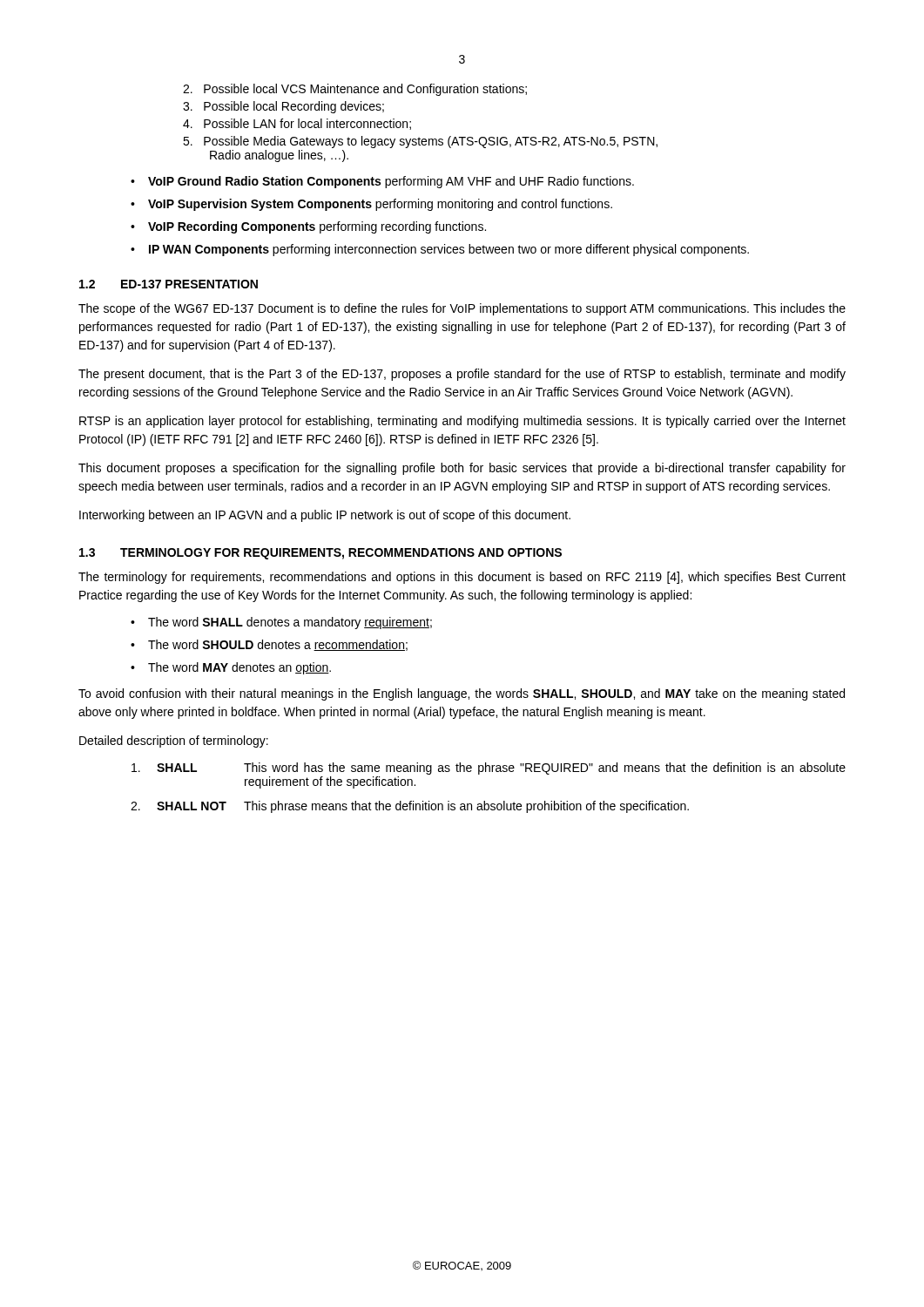Where is the passage that starts "2. SHALL NOT This"?
924x1307 pixels.
pyautogui.click(x=488, y=806)
